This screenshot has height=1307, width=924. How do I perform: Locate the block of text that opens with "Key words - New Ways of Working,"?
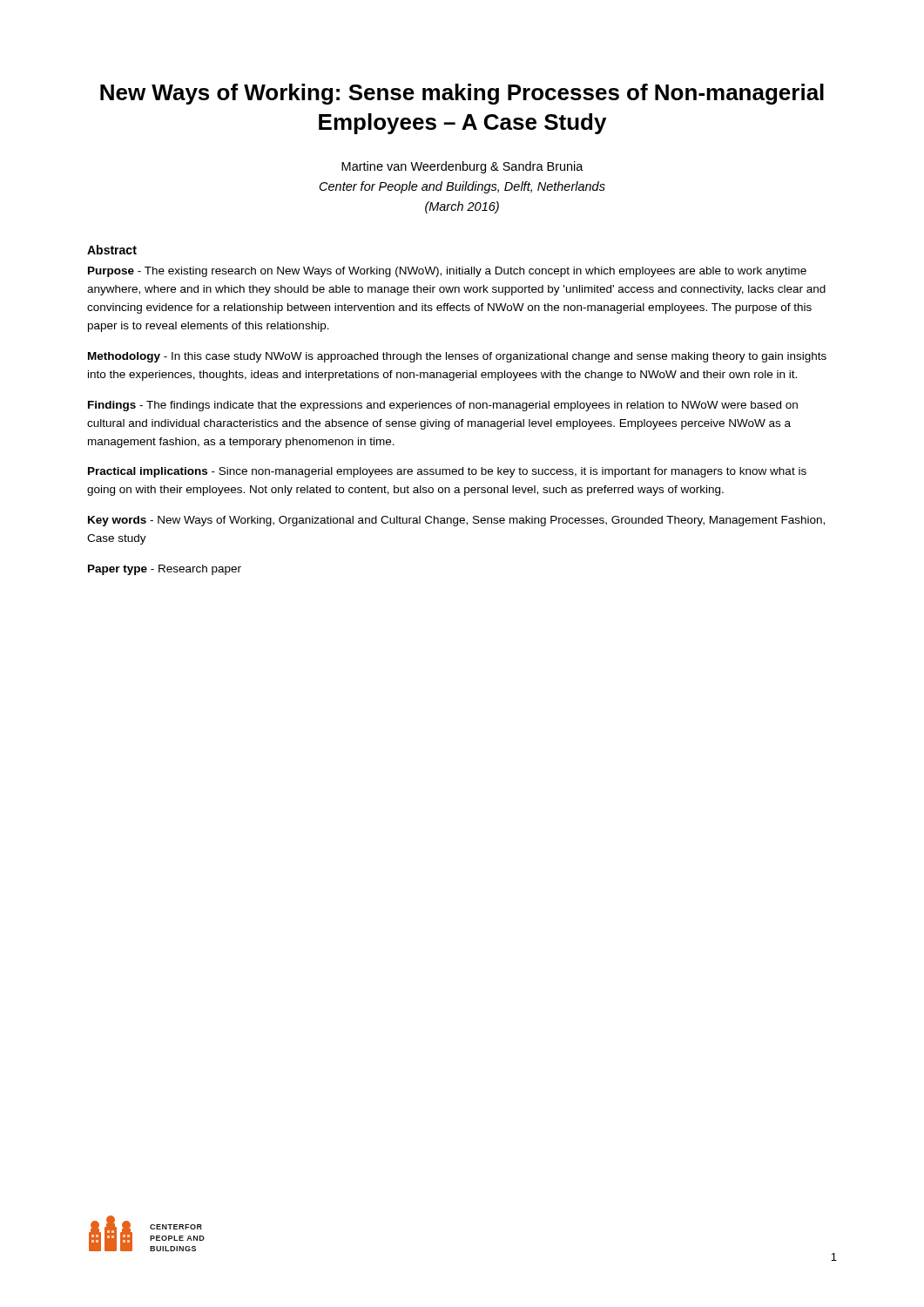pos(456,529)
